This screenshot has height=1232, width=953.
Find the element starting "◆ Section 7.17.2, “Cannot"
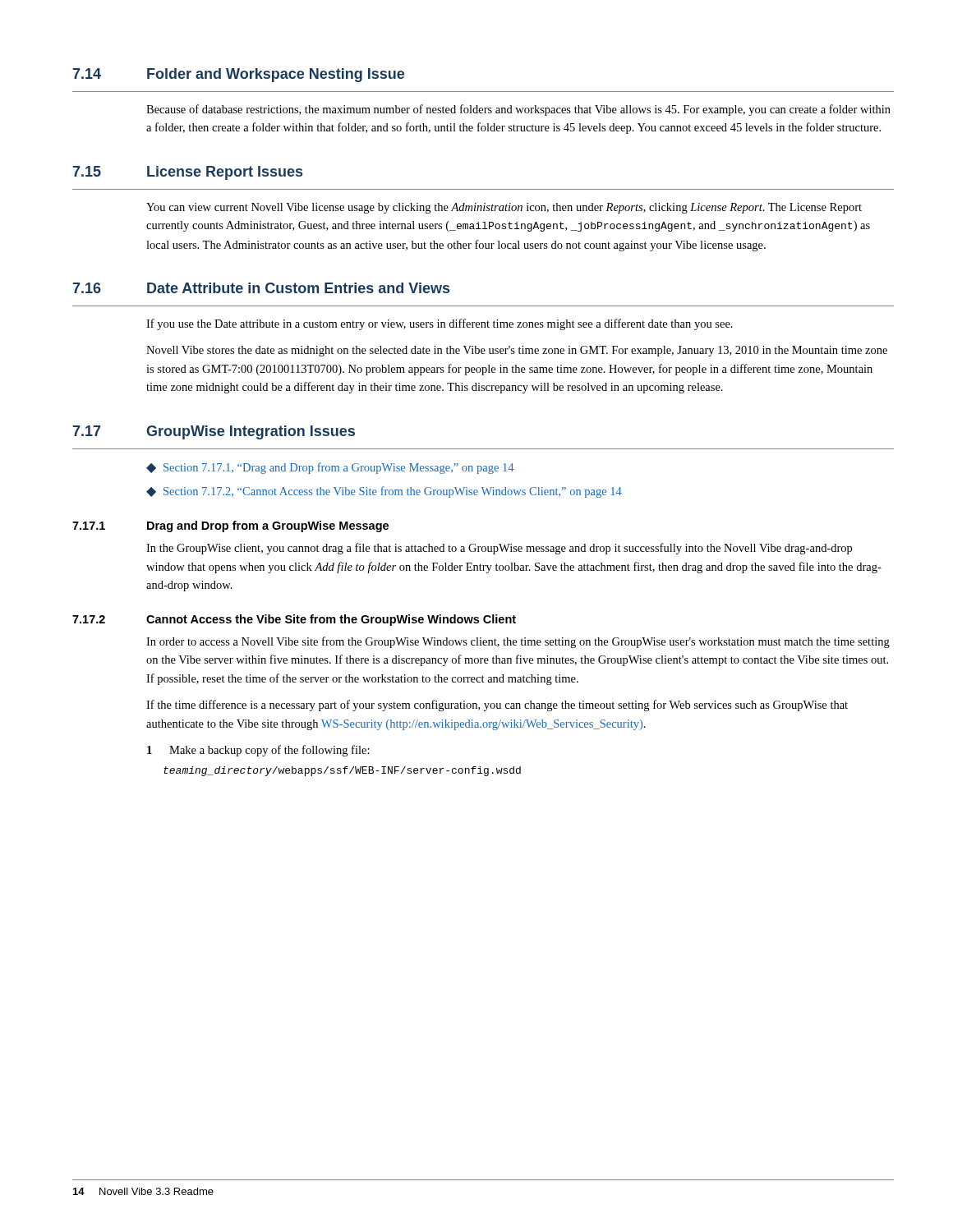[384, 491]
